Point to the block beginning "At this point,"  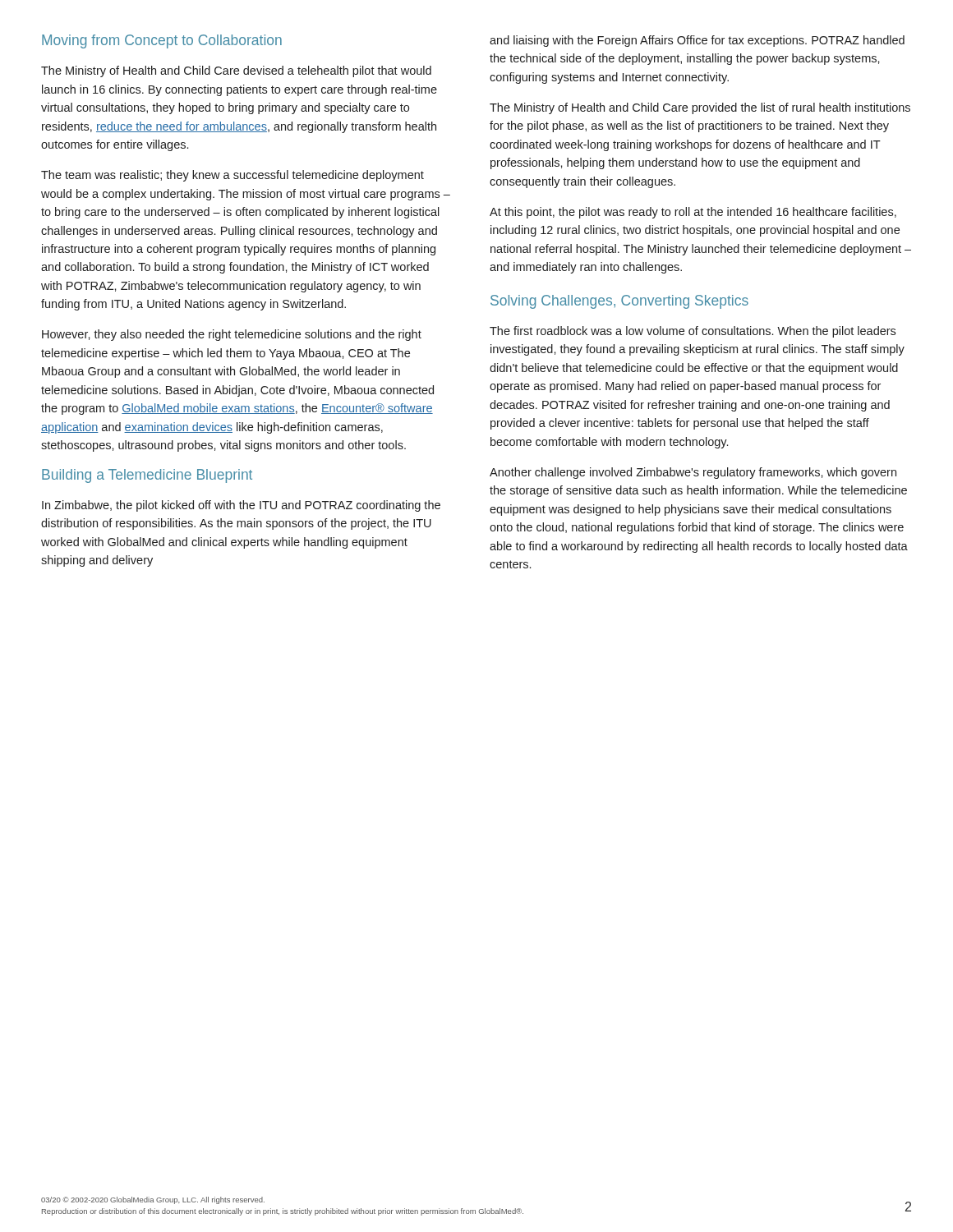pos(701,240)
